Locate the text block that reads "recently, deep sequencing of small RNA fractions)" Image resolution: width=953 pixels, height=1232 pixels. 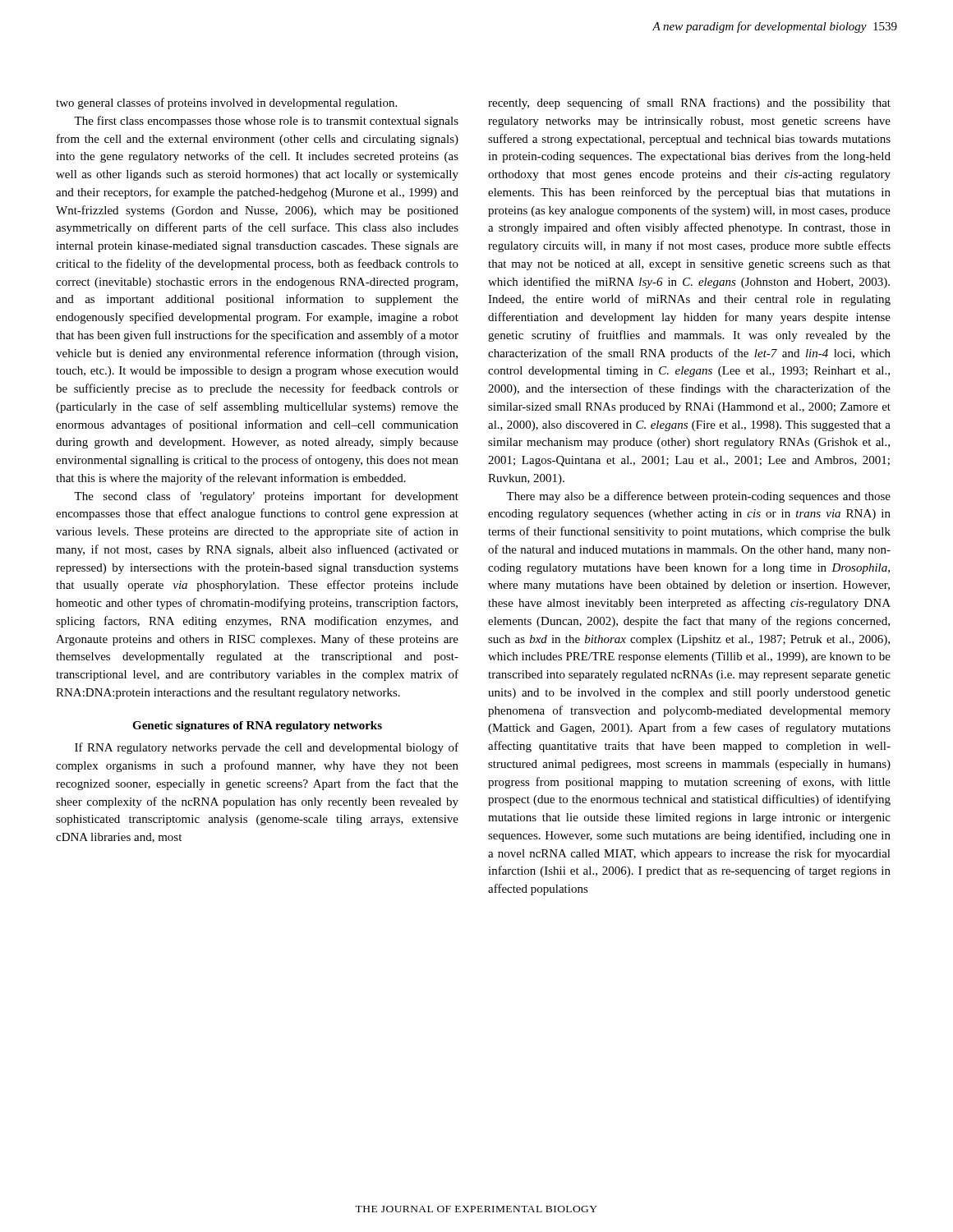tap(689, 496)
